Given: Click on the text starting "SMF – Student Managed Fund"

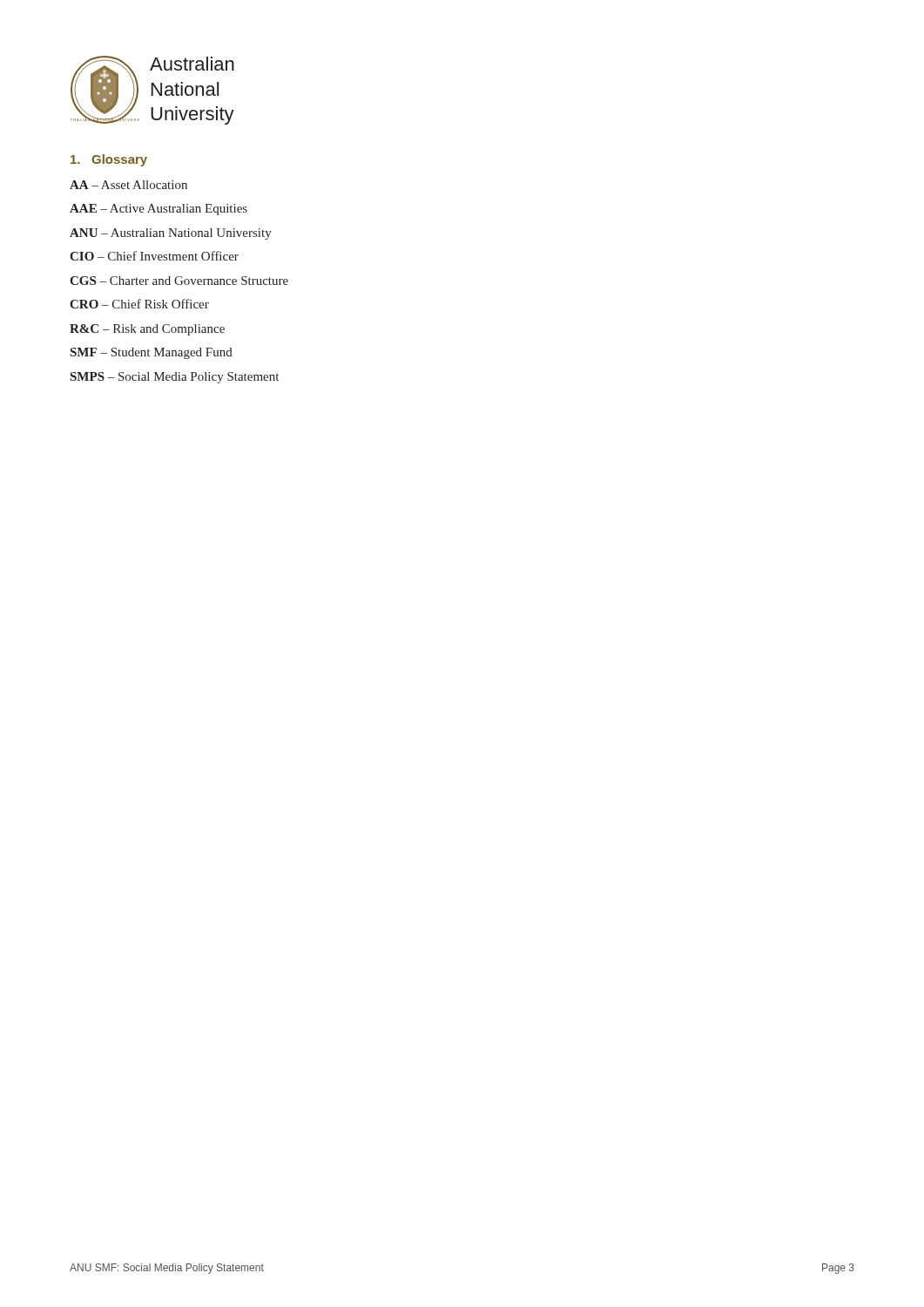Looking at the screenshot, I should click(x=151, y=352).
